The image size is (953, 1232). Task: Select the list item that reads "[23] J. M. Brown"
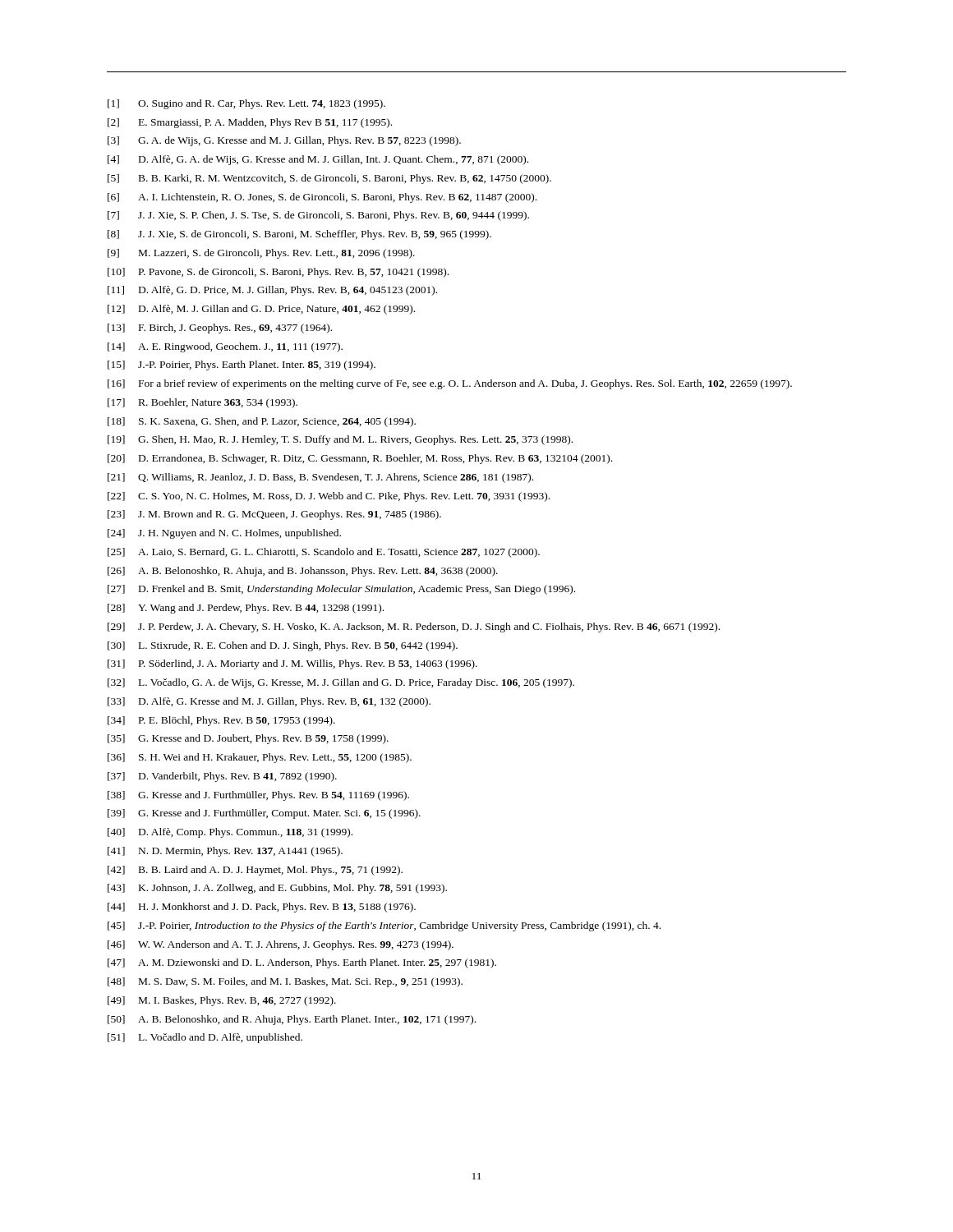click(274, 515)
